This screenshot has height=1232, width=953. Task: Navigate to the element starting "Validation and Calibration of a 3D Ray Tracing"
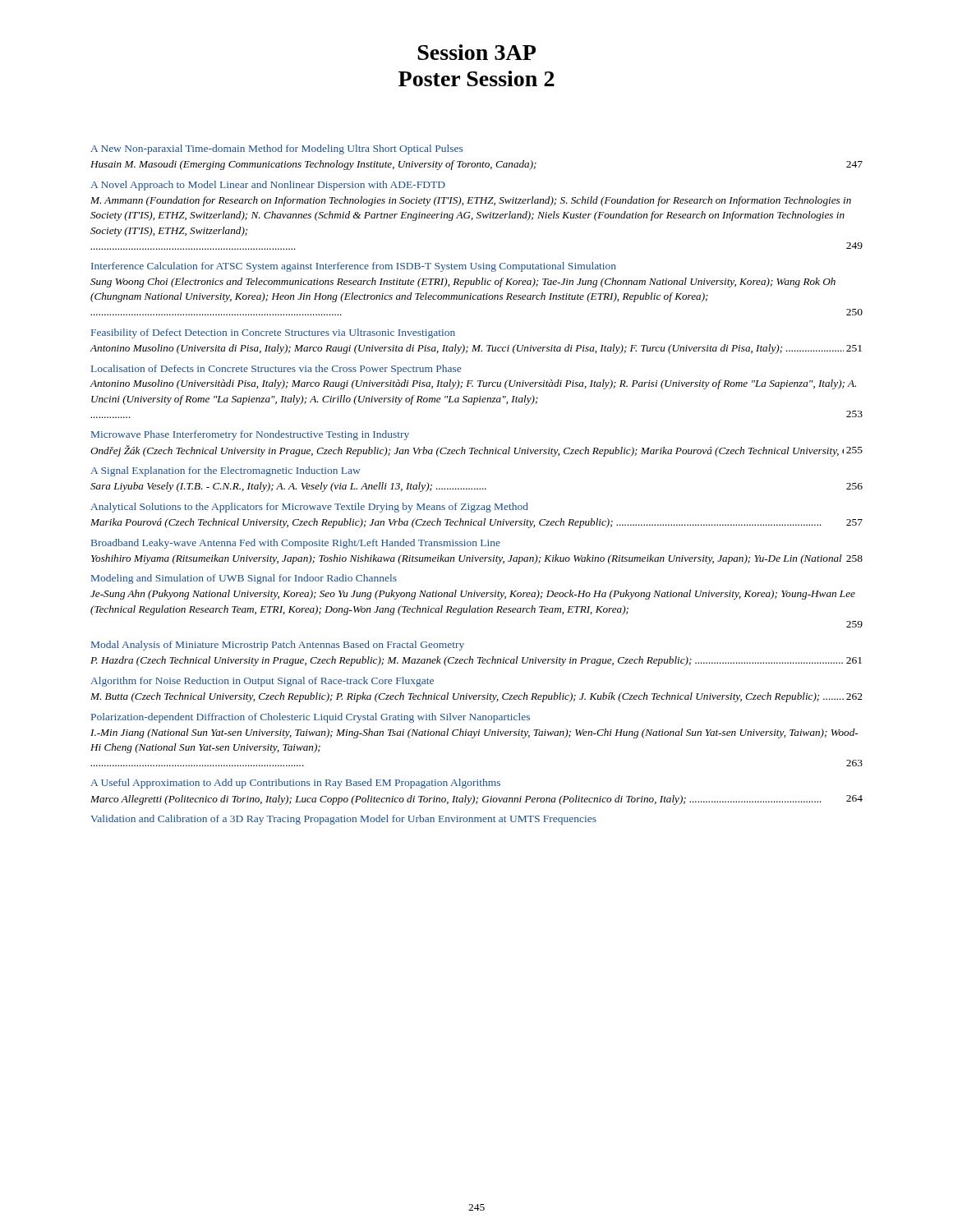pyautogui.click(x=476, y=819)
